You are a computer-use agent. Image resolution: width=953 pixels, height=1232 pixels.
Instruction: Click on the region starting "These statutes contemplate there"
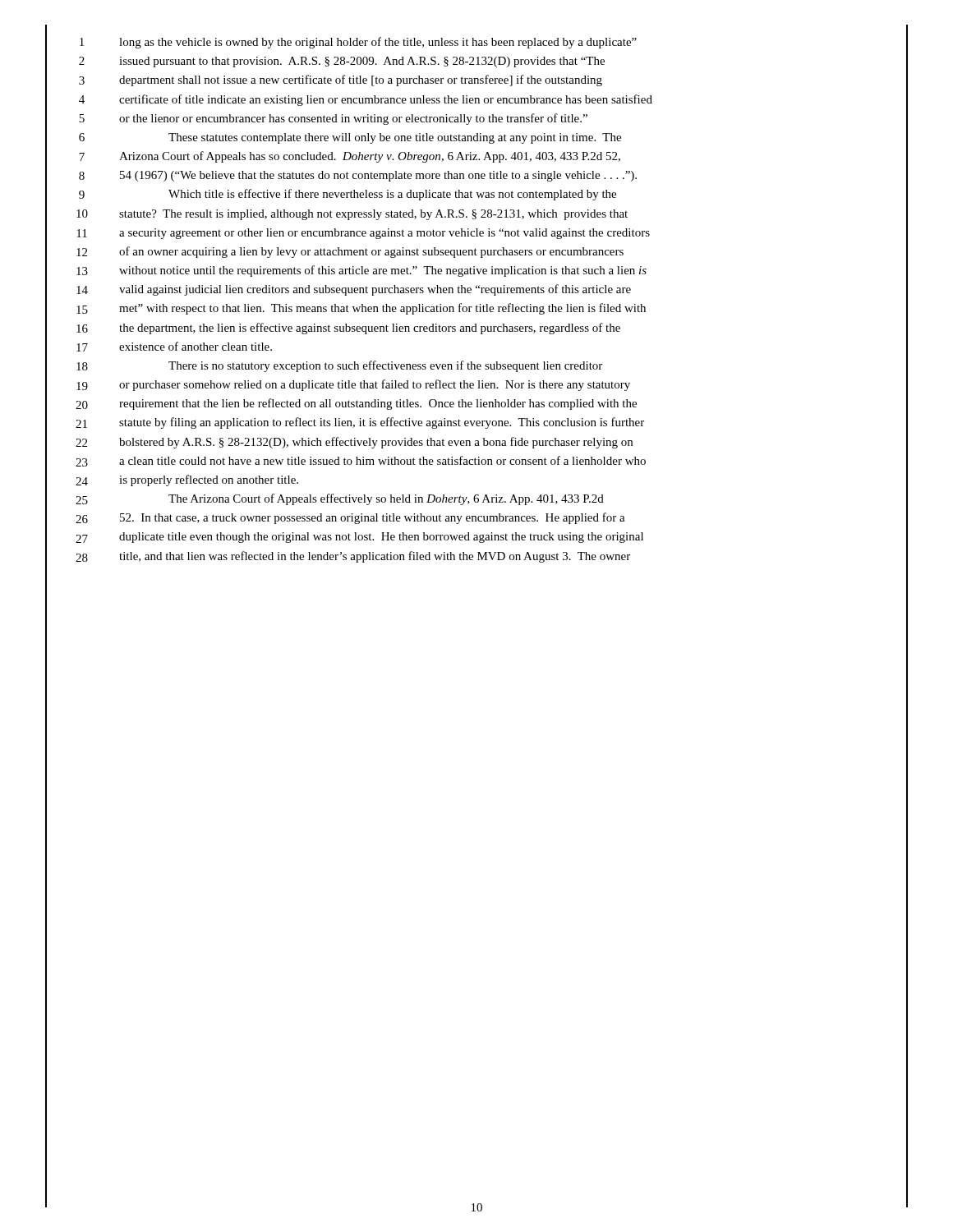pyautogui.click(x=503, y=157)
